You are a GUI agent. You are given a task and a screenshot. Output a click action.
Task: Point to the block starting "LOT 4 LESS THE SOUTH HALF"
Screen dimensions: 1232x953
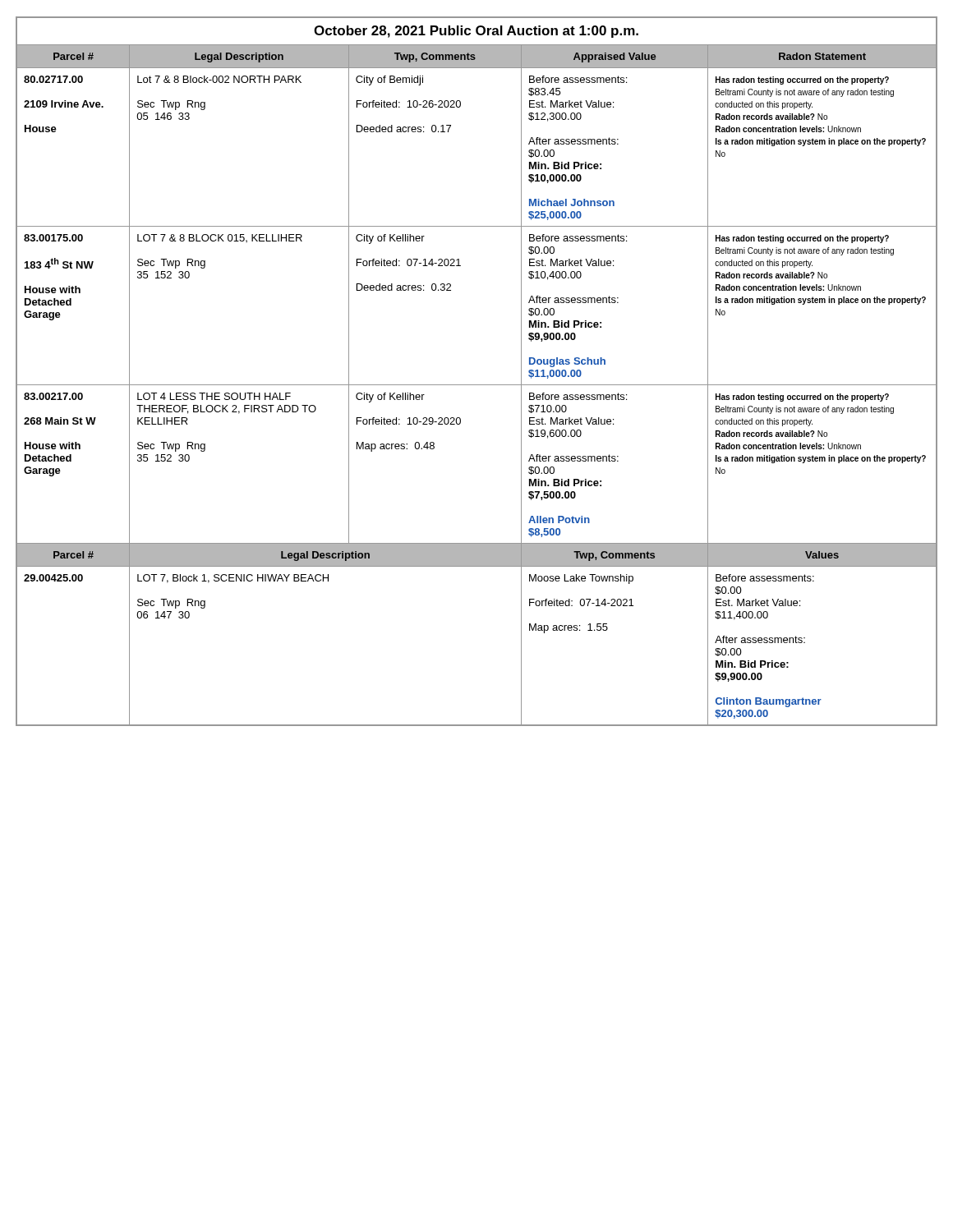[x=214, y=396]
